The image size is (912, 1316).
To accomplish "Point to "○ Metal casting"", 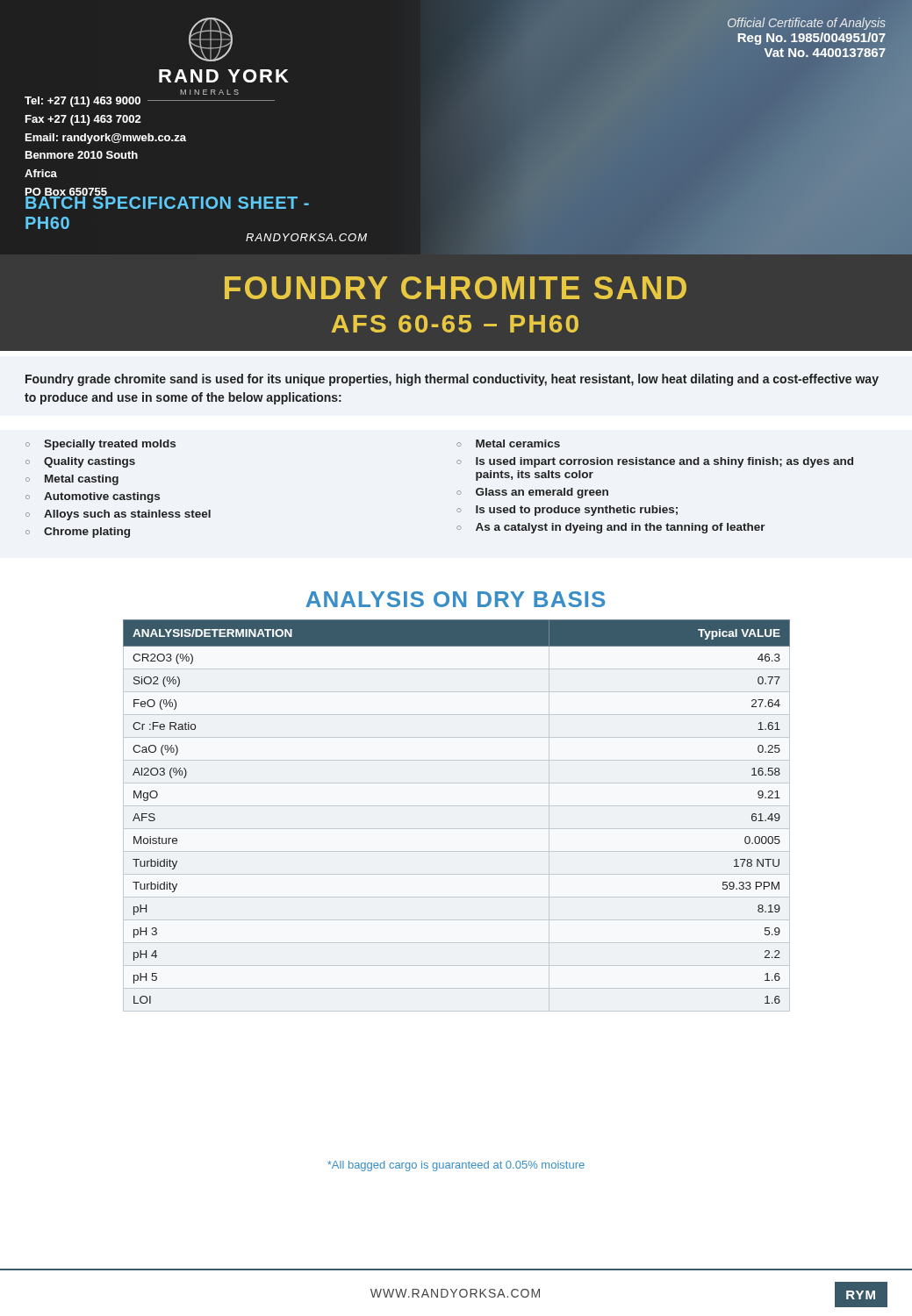I will click(72, 480).
